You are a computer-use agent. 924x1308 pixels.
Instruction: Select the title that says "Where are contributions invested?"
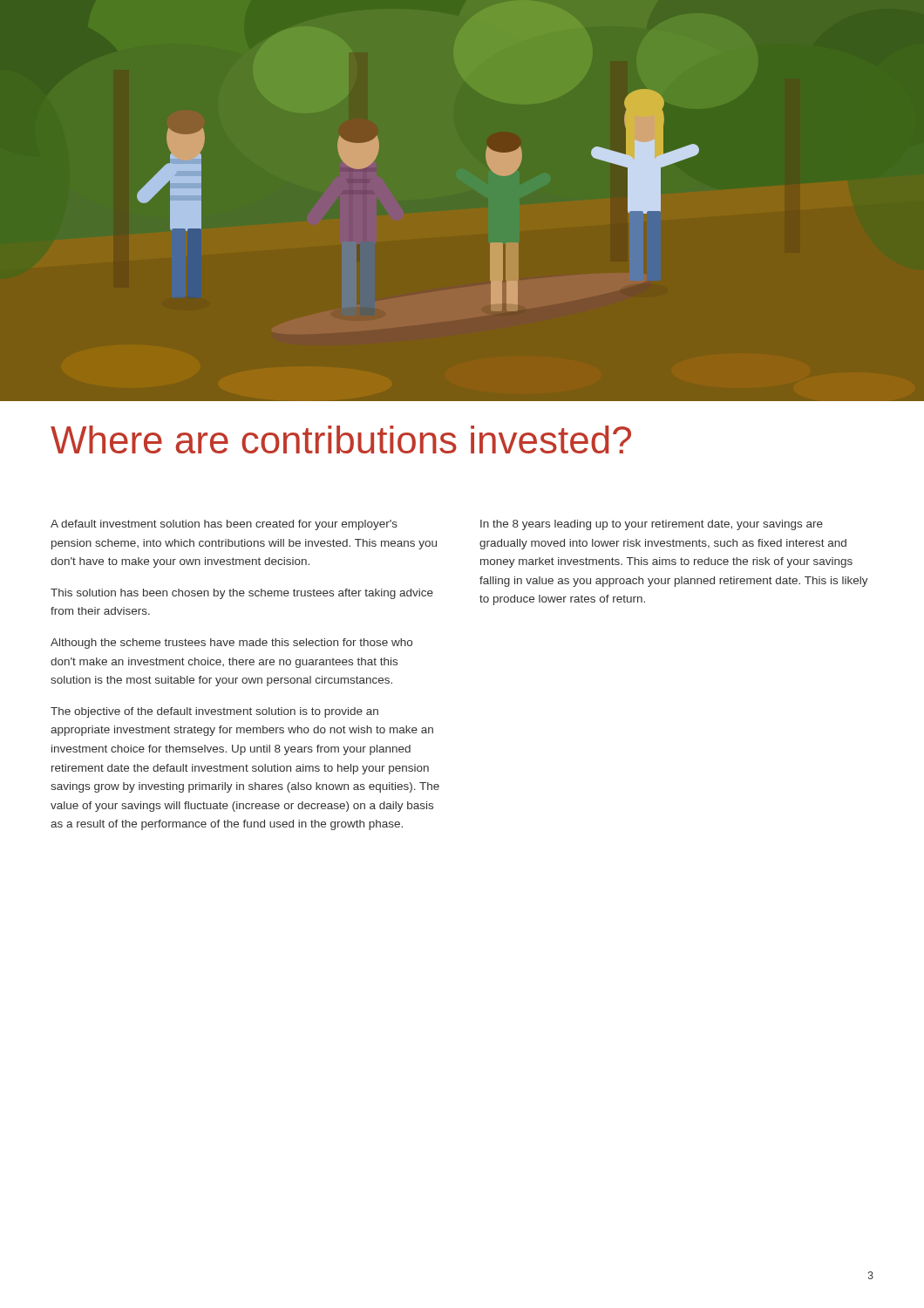coord(443,441)
